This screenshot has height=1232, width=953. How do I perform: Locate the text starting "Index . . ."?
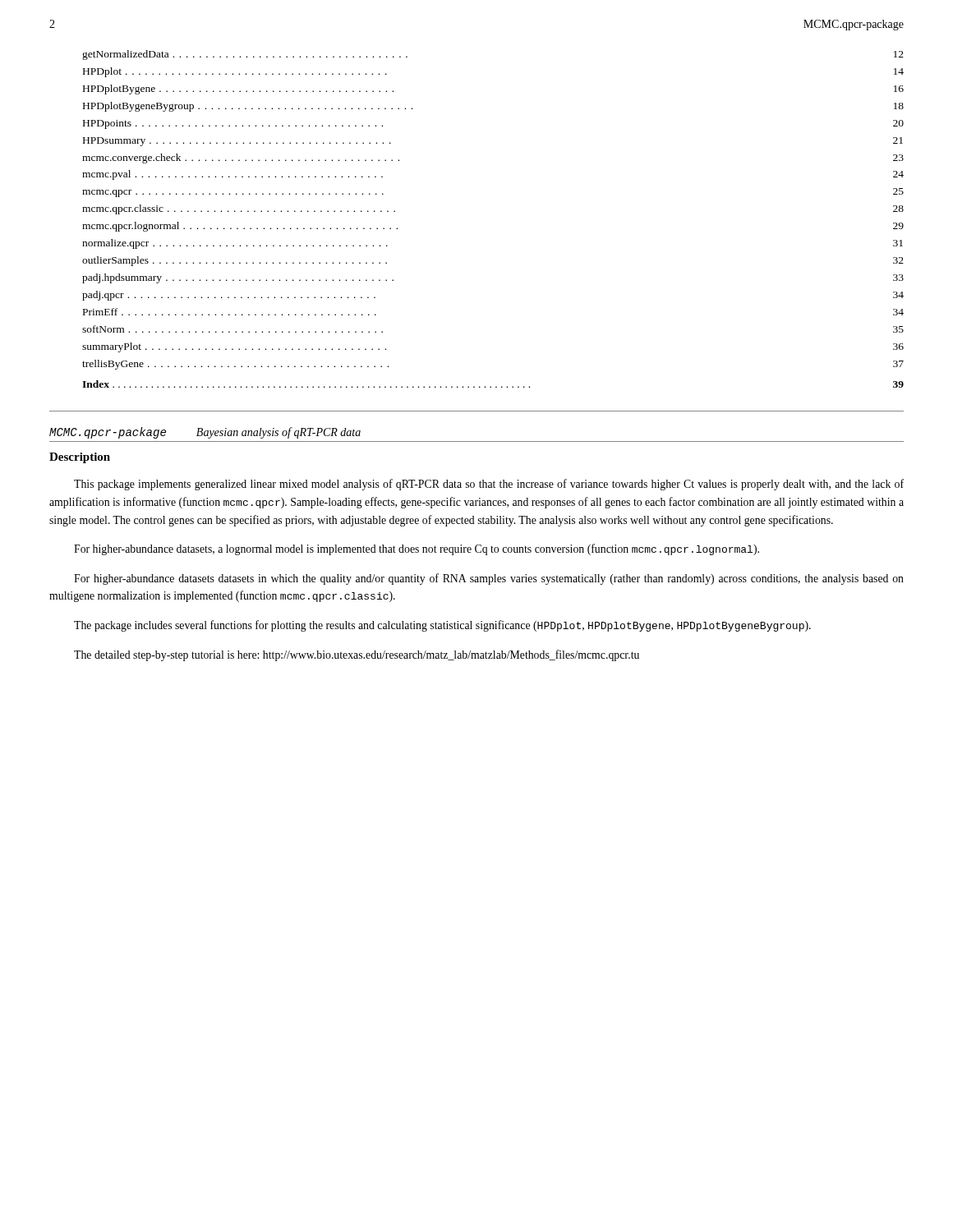[493, 384]
